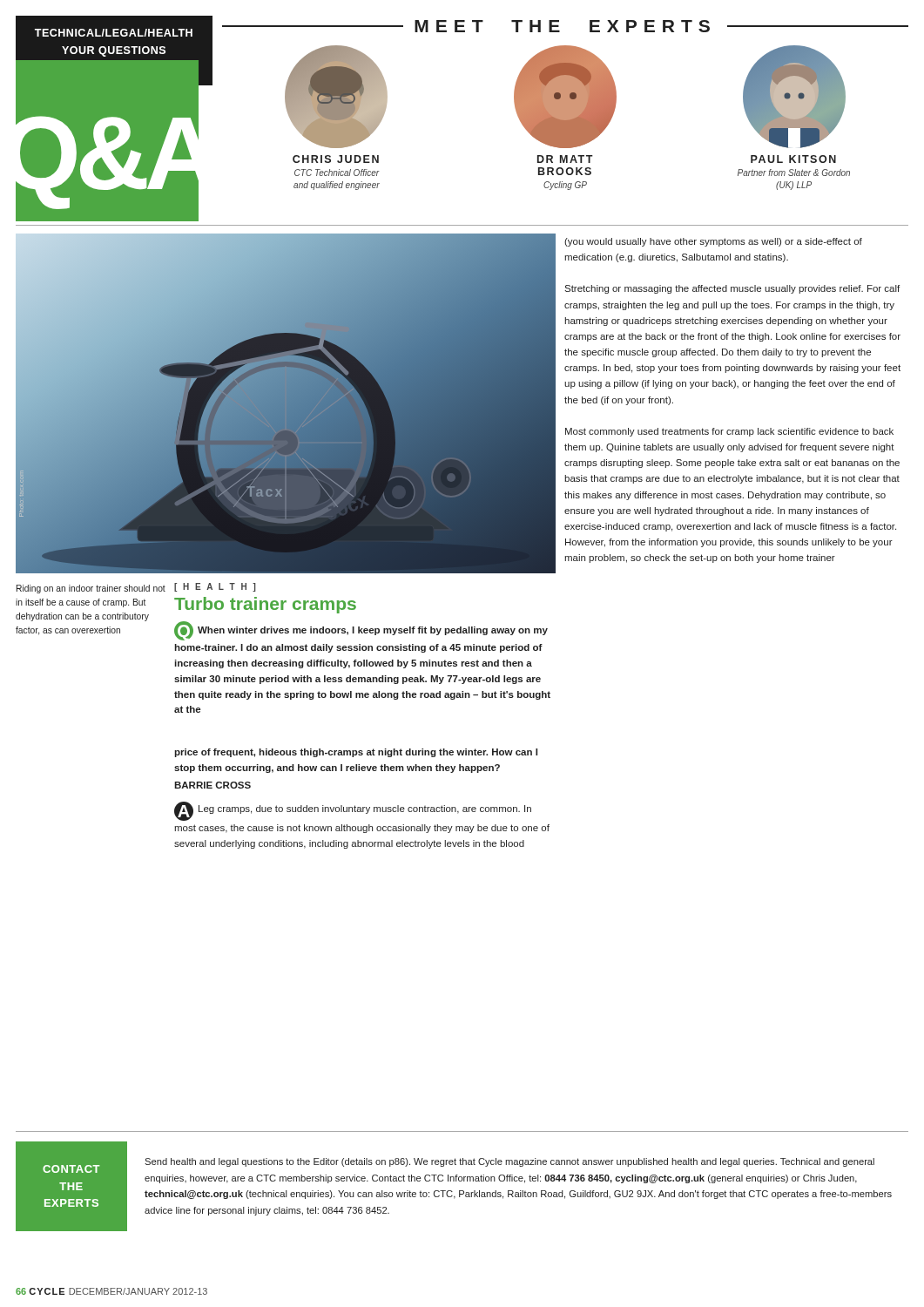Locate the section header that opens with "[ H E"

216,587
